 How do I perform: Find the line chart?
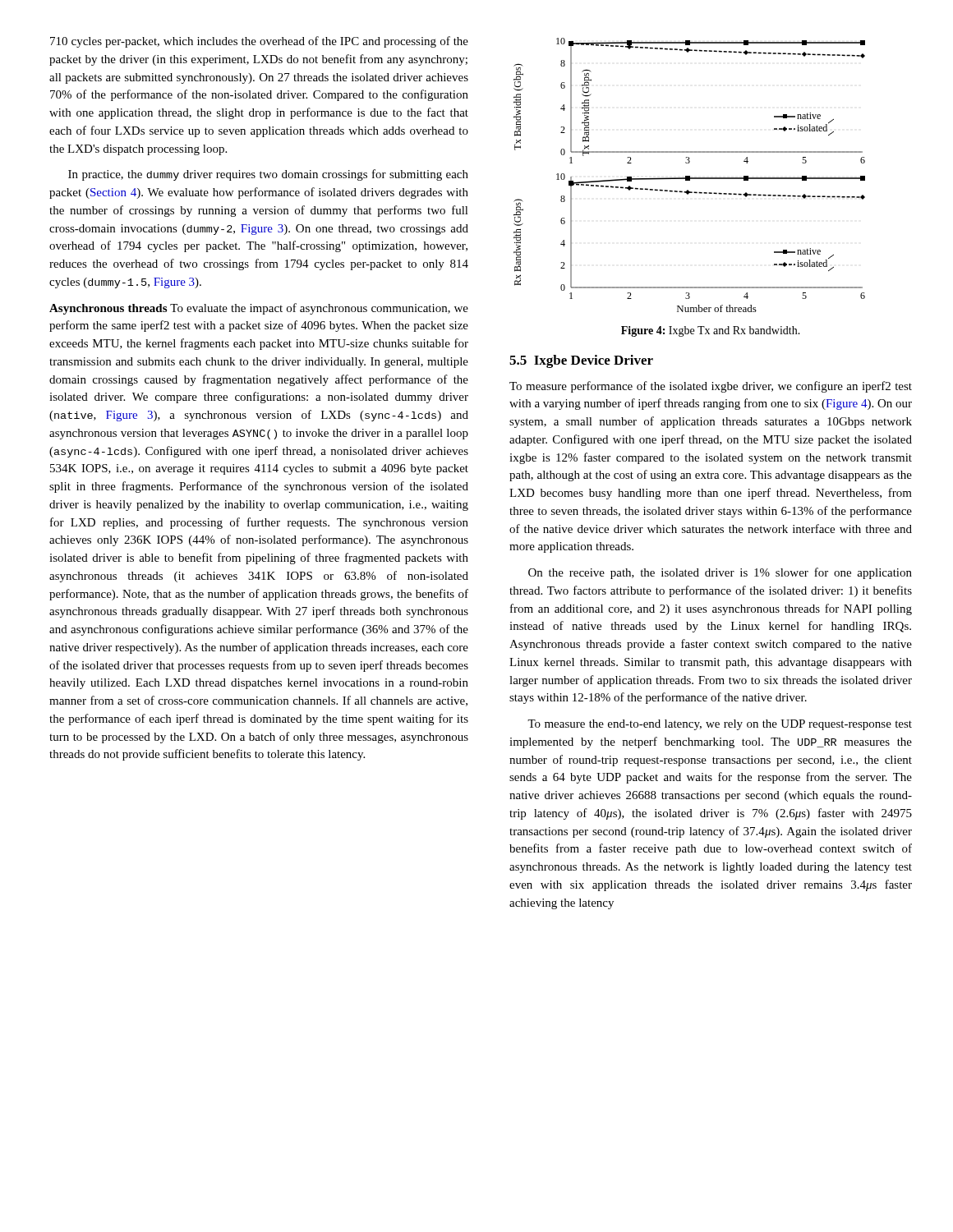coord(711,175)
